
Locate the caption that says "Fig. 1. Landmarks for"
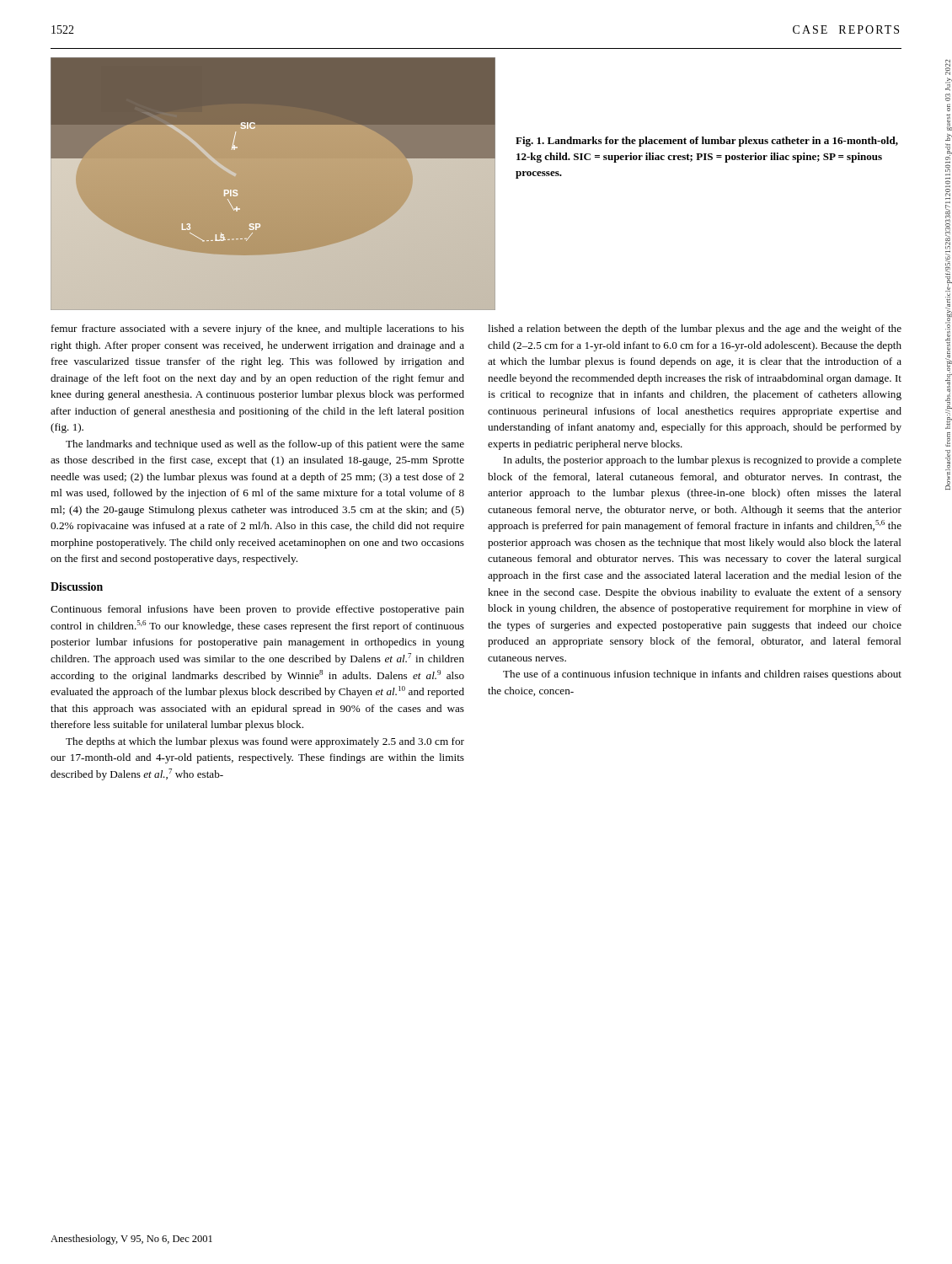coord(709,157)
